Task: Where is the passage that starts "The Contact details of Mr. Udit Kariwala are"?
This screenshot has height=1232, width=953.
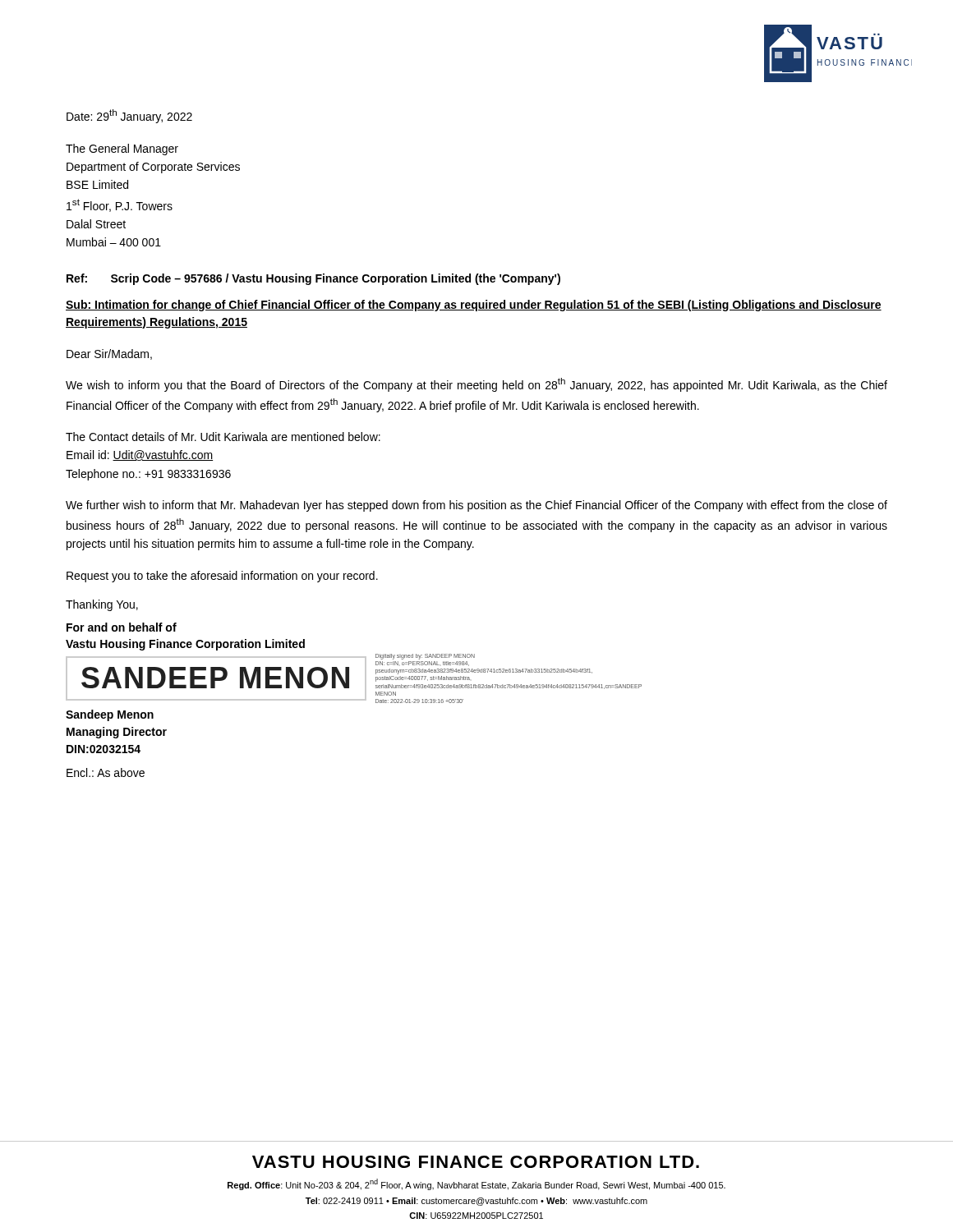Action: point(223,455)
